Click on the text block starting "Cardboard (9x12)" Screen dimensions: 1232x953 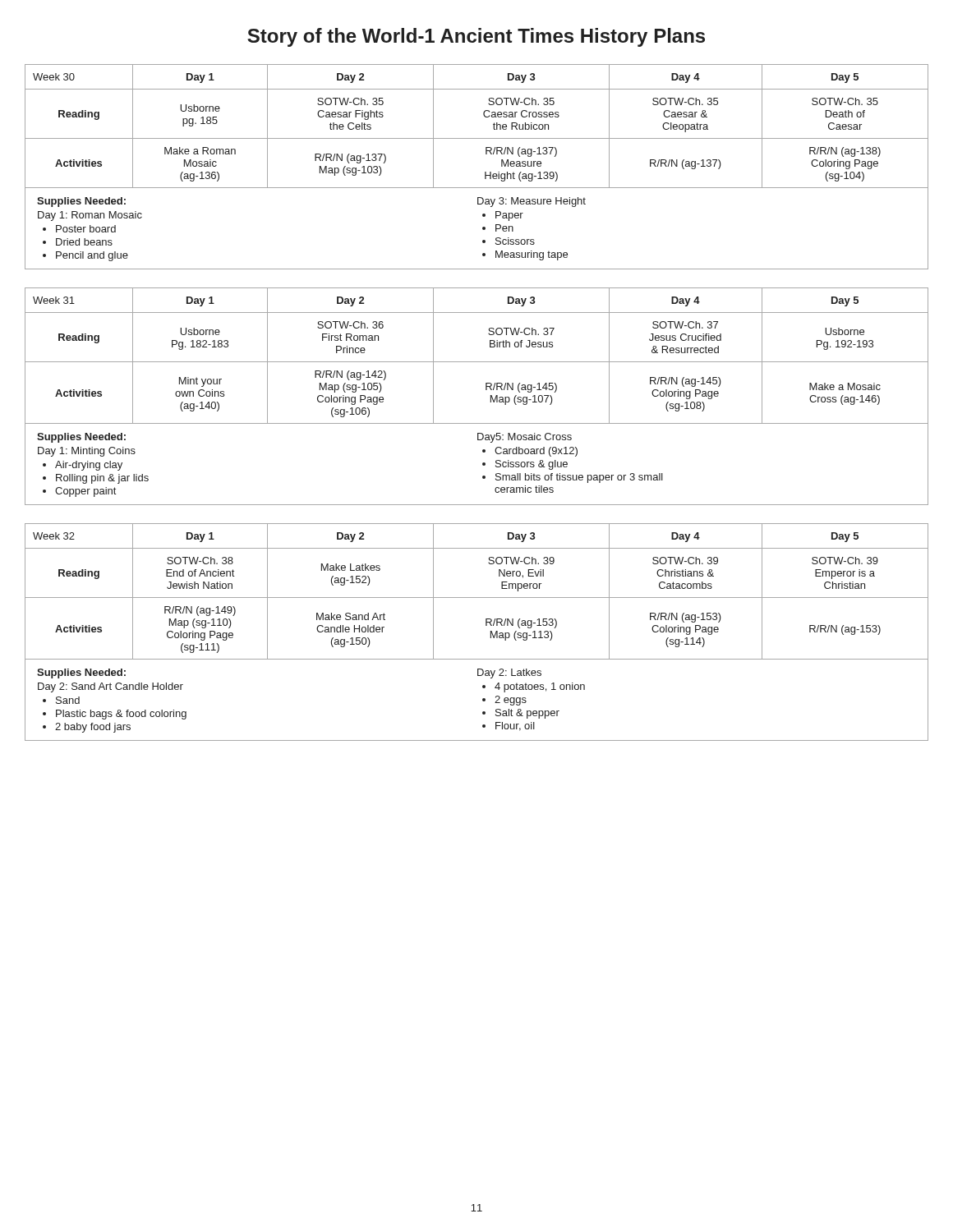point(536,451)
